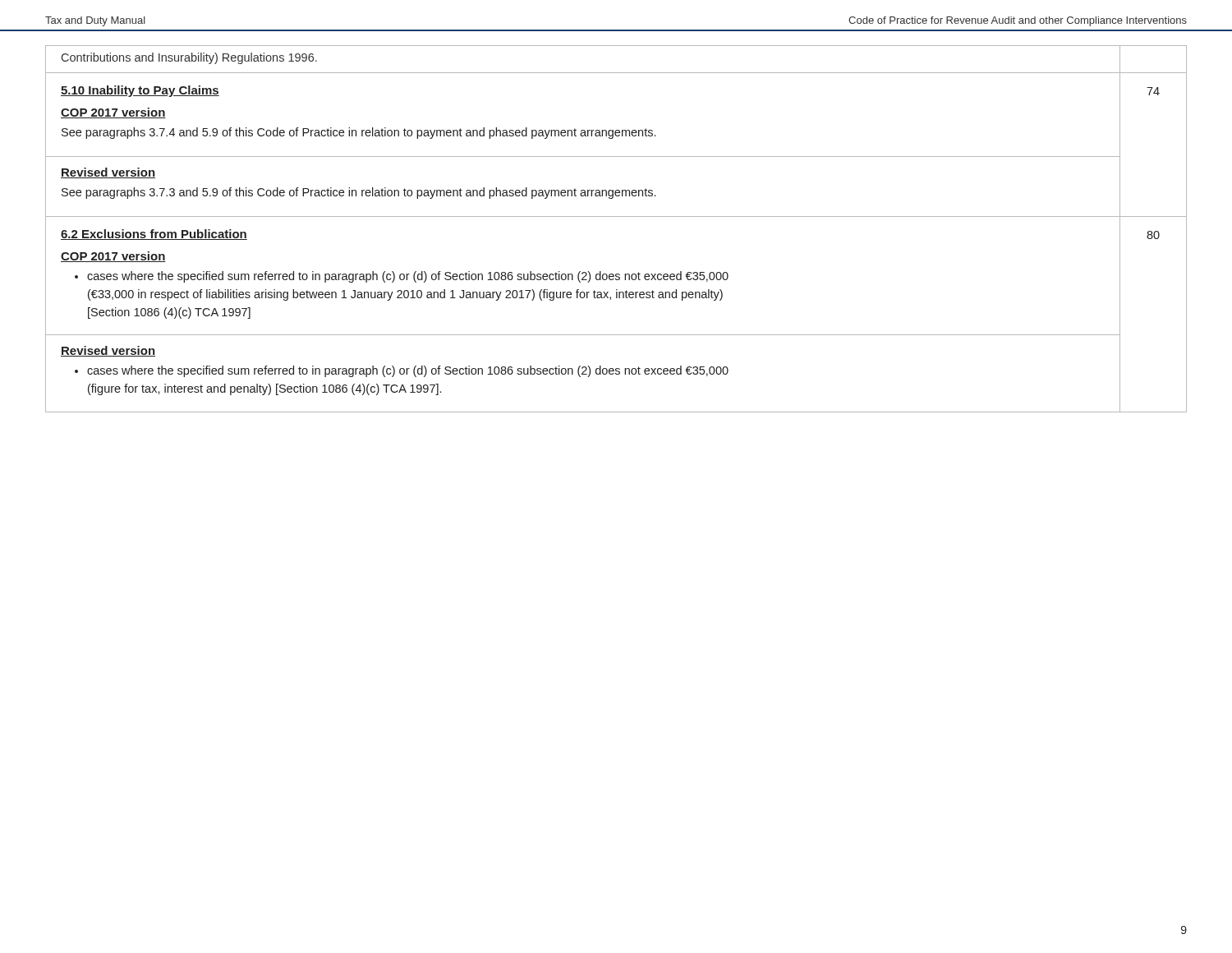Image resolution: width=1232 pixels, height=953 pixels.
Task: Click on the text block containing "See paragraphs 3.7.4 and 5.9 of this"
Action: (359, 132)
